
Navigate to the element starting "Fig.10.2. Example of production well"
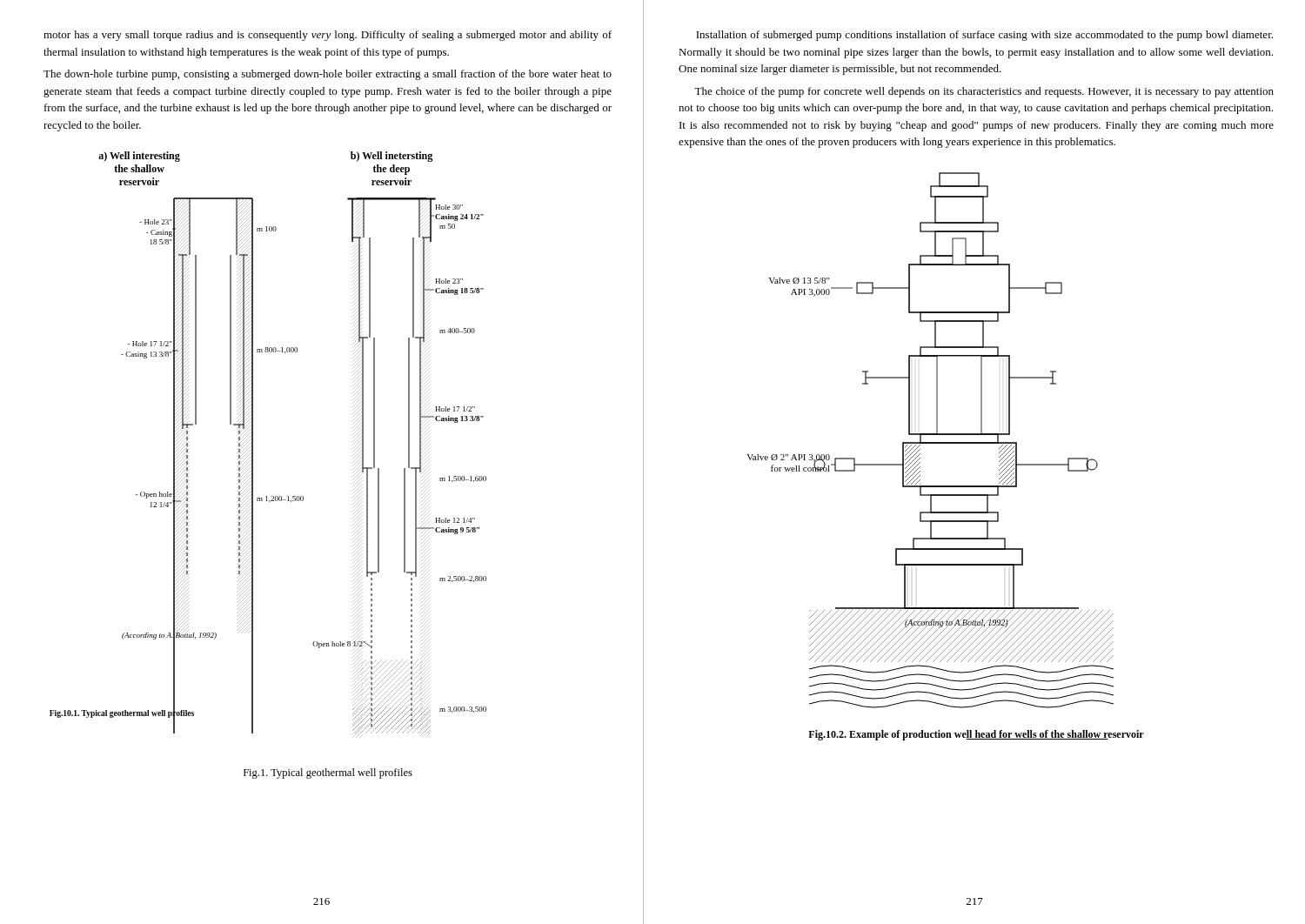(976, 734)
